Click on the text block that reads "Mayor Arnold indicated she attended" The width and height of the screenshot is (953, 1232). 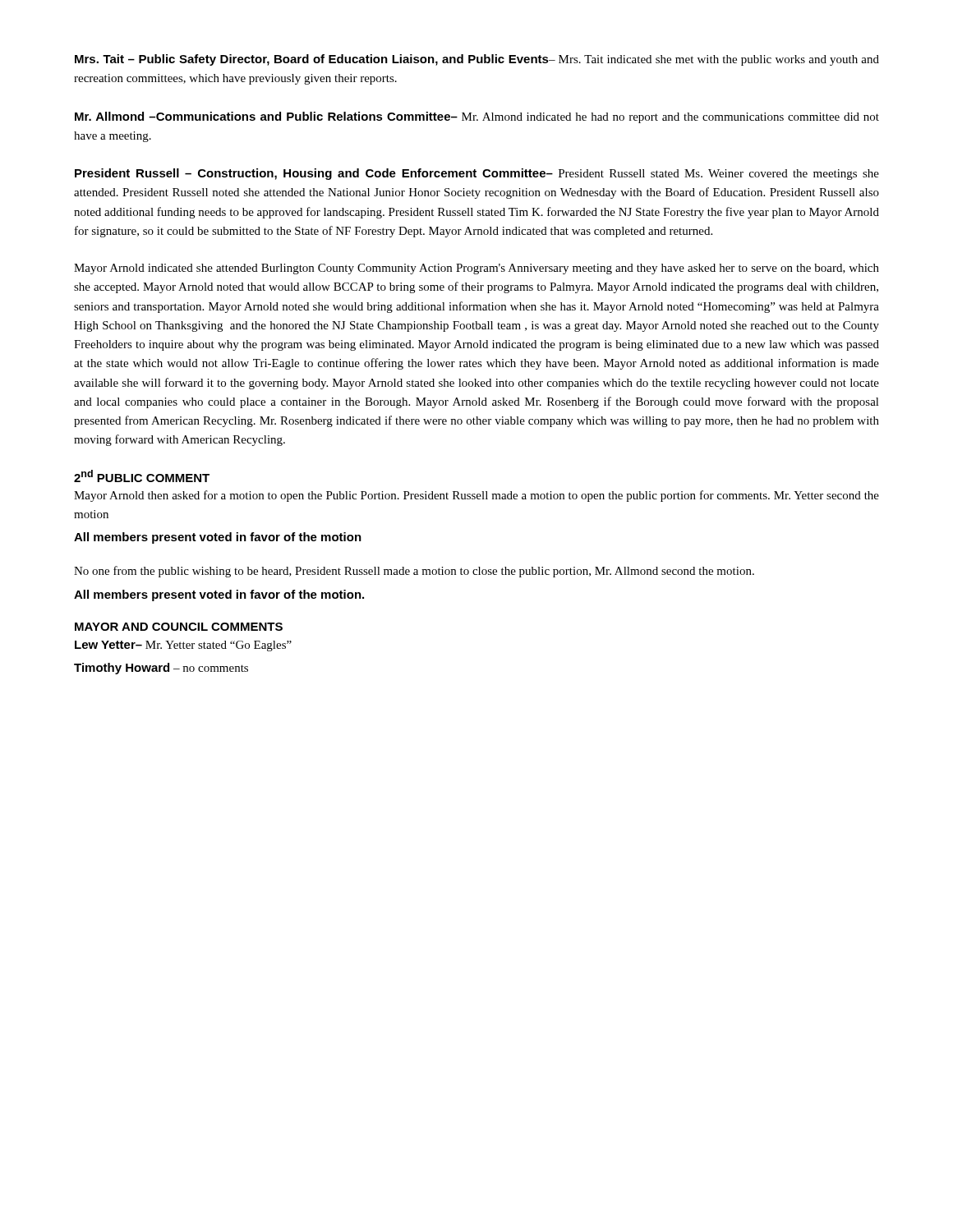pos(476,354)
